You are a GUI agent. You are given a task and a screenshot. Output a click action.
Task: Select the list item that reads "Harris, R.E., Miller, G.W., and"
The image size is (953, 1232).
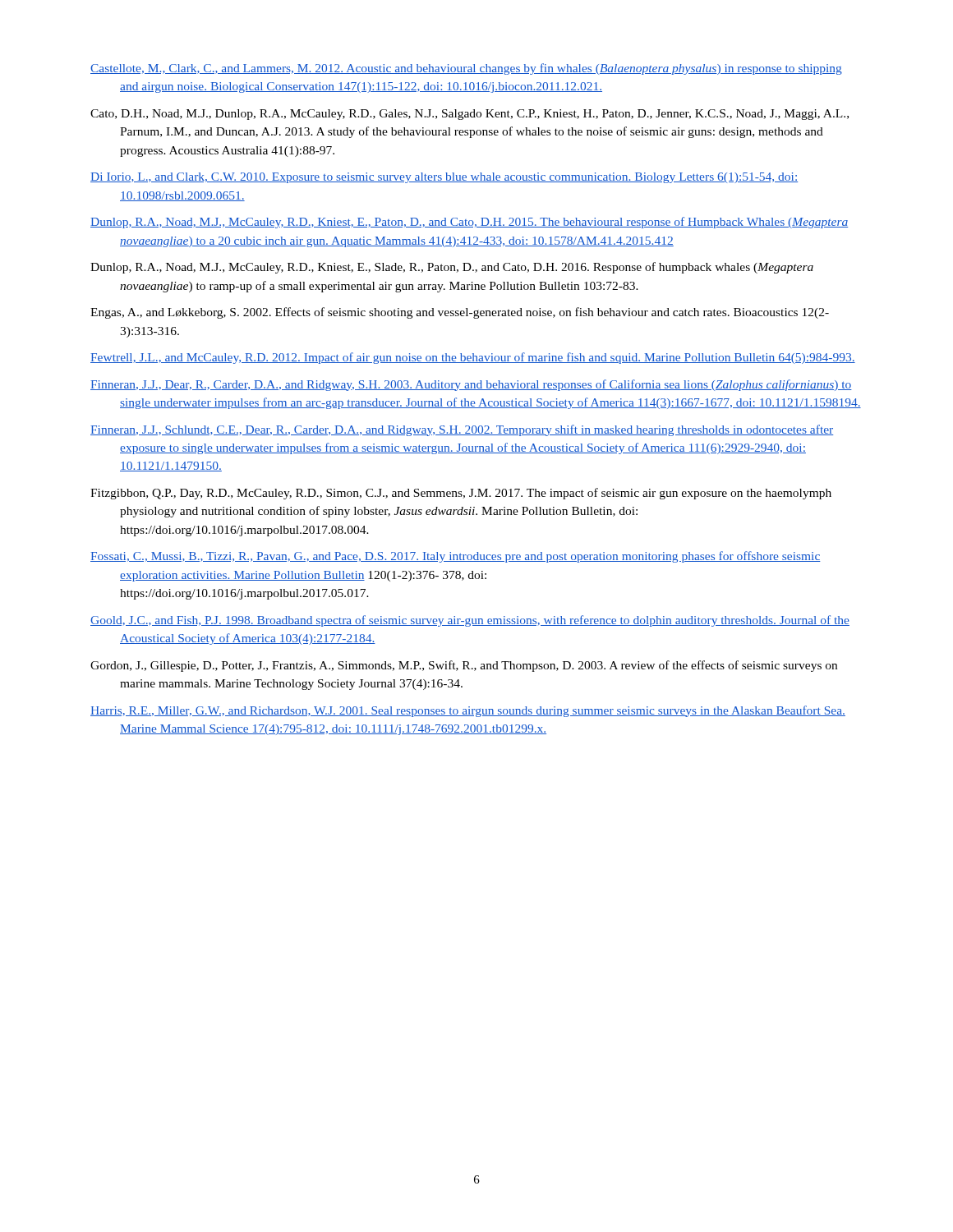pos(468,719)
